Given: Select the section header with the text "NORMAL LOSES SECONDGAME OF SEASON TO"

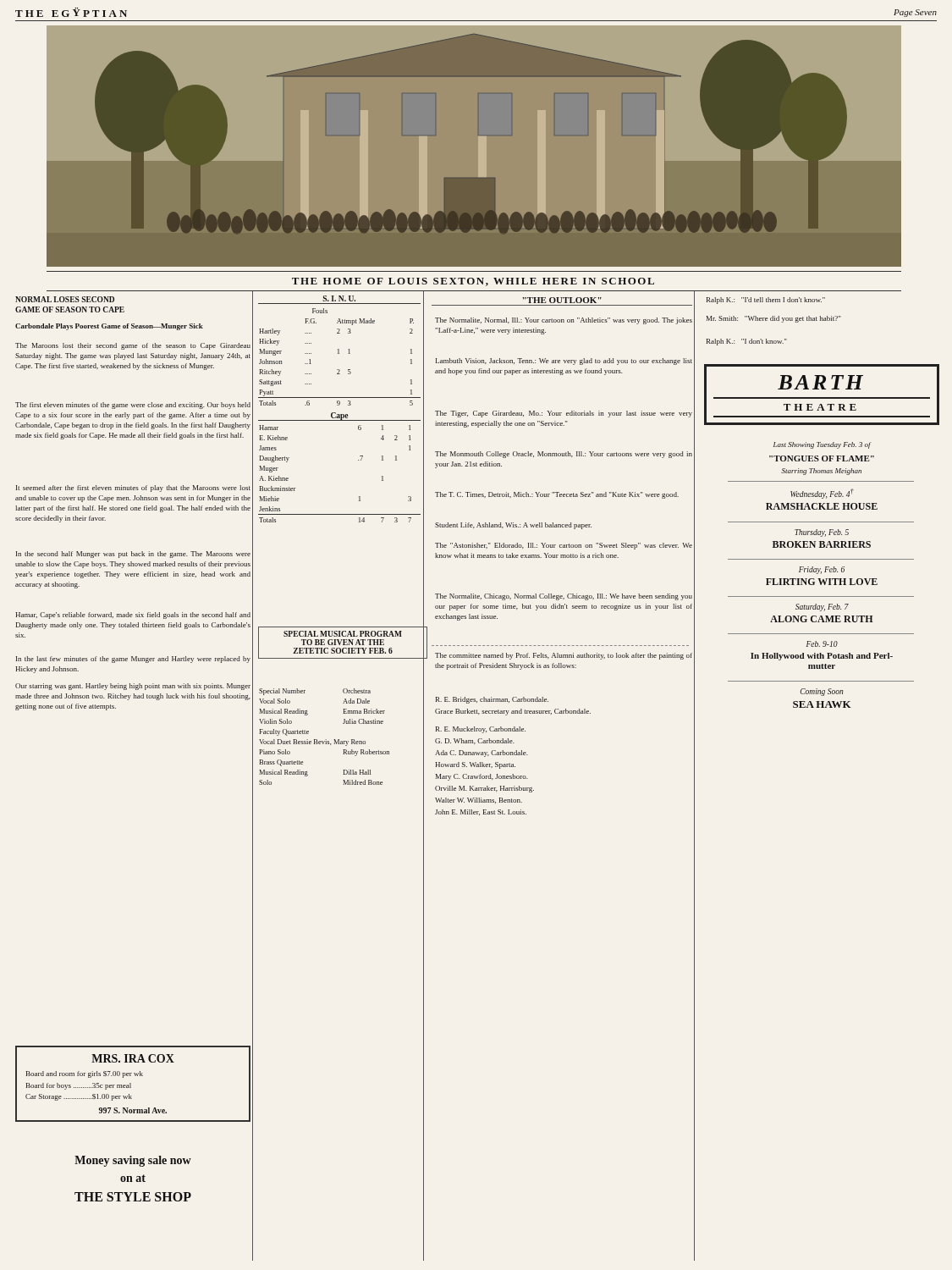Looking at the screenshot, I should click(x=70, y=305).
